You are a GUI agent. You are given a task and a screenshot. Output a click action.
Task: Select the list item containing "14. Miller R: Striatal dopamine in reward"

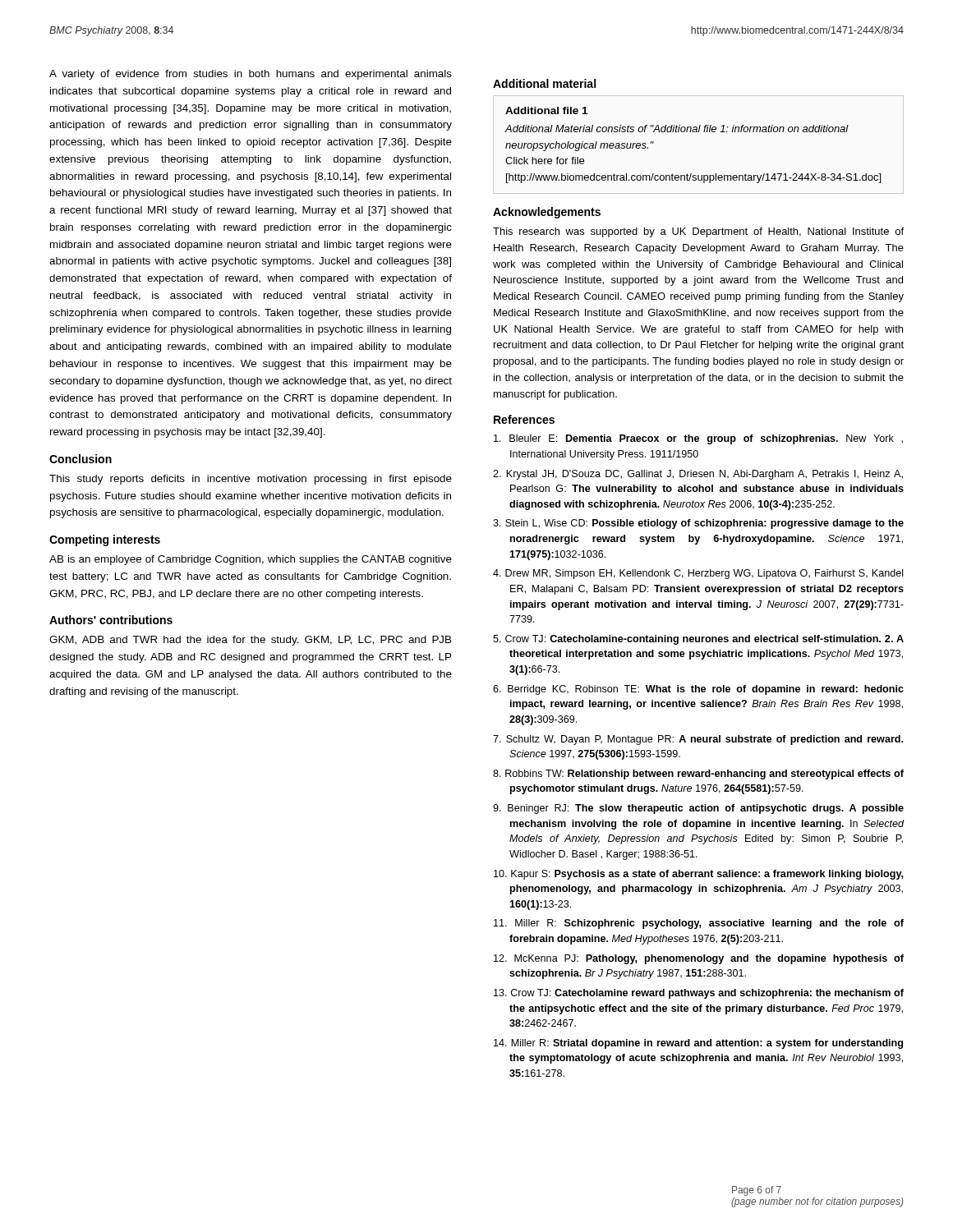(x=698, y=1058)
